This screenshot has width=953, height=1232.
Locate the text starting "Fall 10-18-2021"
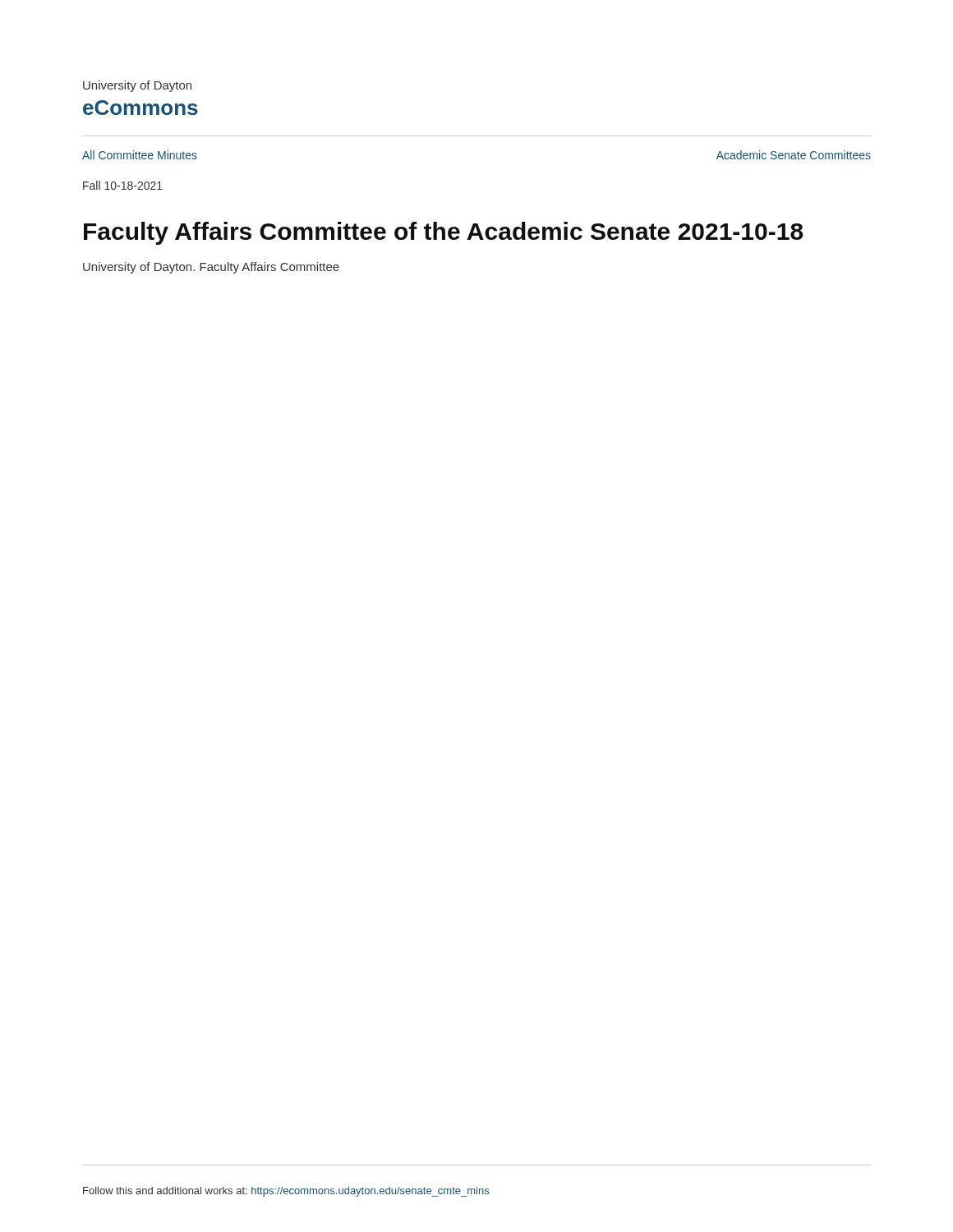coord(123,185)
